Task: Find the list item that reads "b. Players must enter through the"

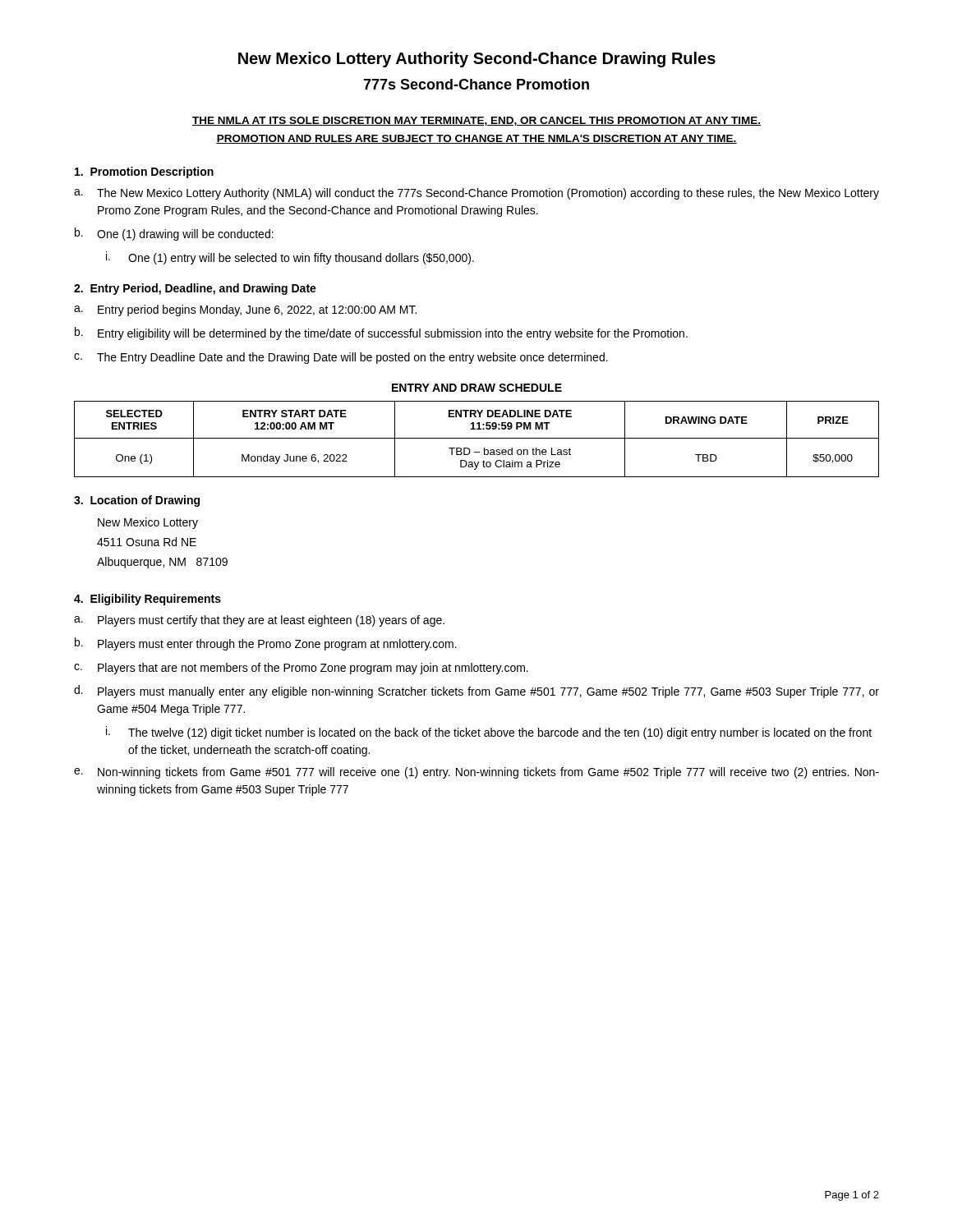Action: pos(266,644)
